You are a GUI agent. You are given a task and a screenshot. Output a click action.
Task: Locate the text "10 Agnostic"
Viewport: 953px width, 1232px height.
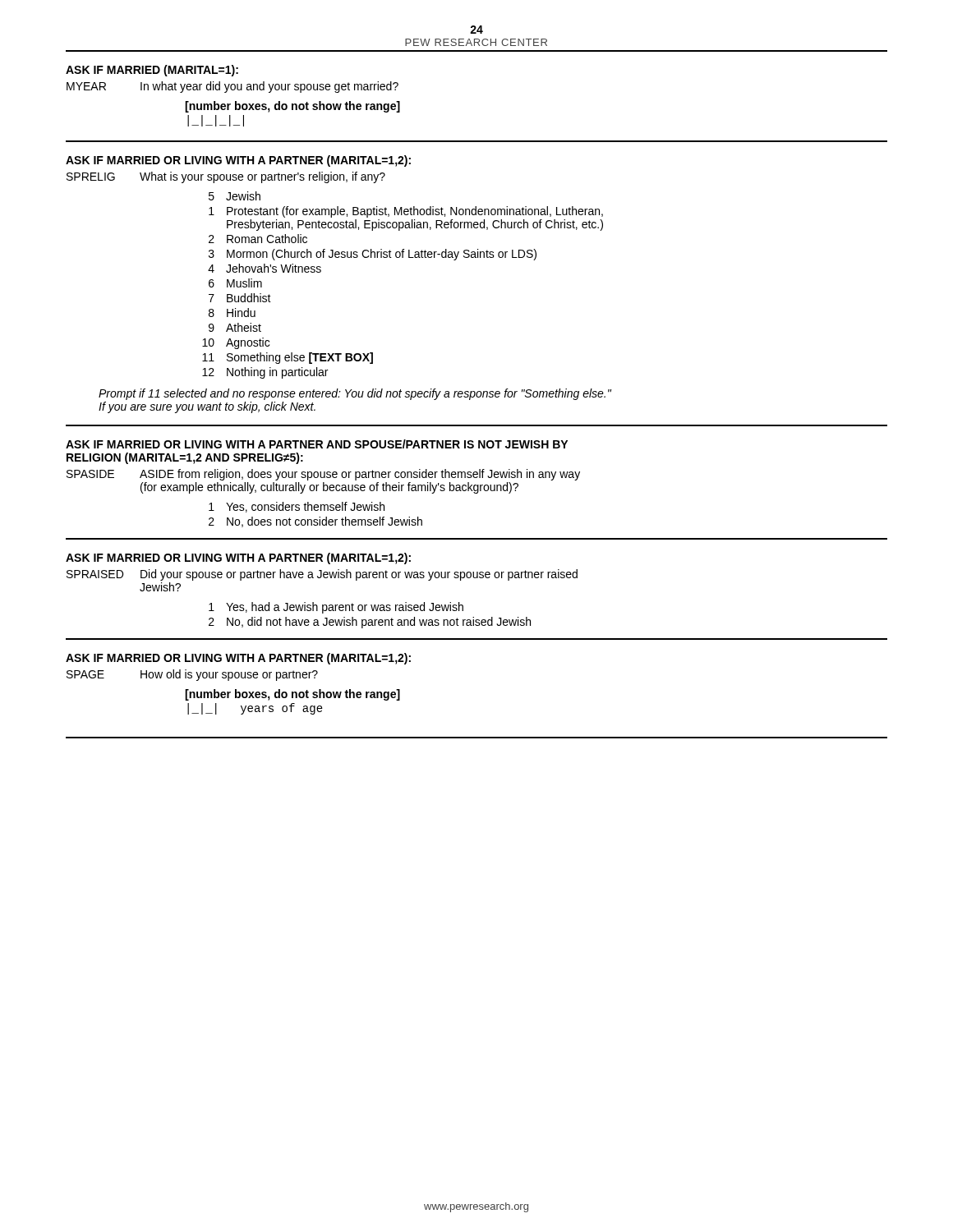point(227,342)
